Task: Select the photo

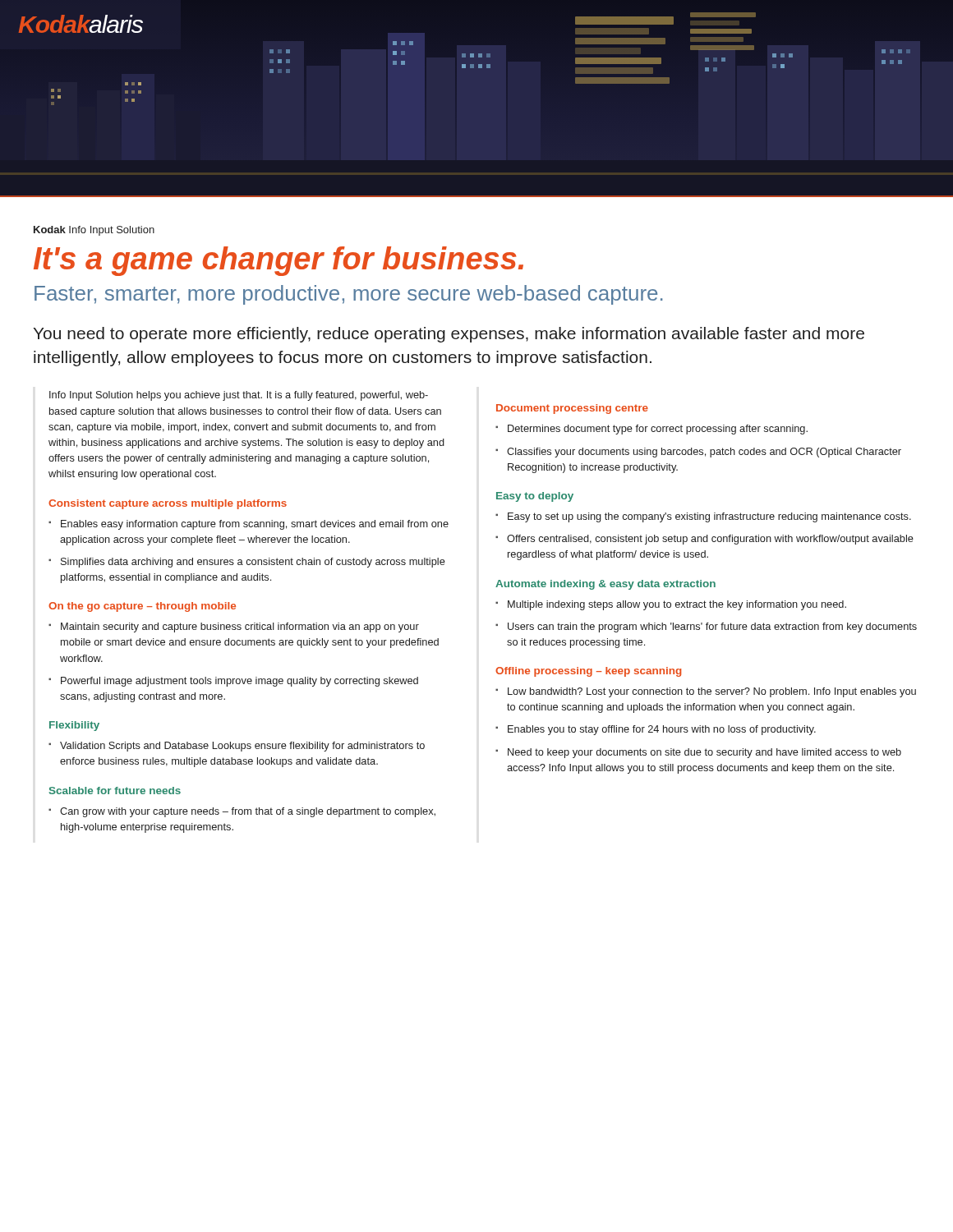Action: point(476,99)
